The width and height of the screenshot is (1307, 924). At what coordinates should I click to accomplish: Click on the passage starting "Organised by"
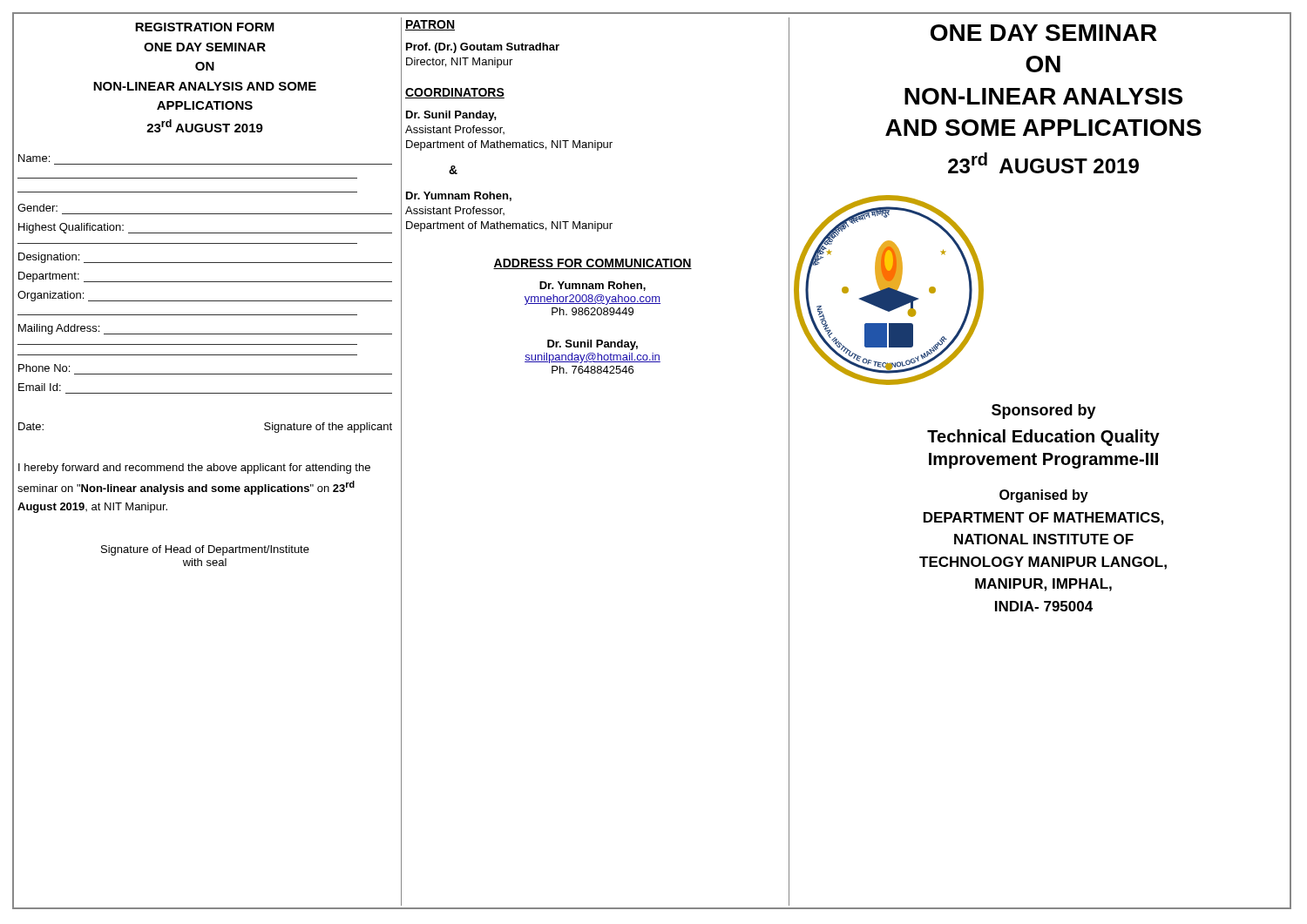click(x=1043, y=495)
